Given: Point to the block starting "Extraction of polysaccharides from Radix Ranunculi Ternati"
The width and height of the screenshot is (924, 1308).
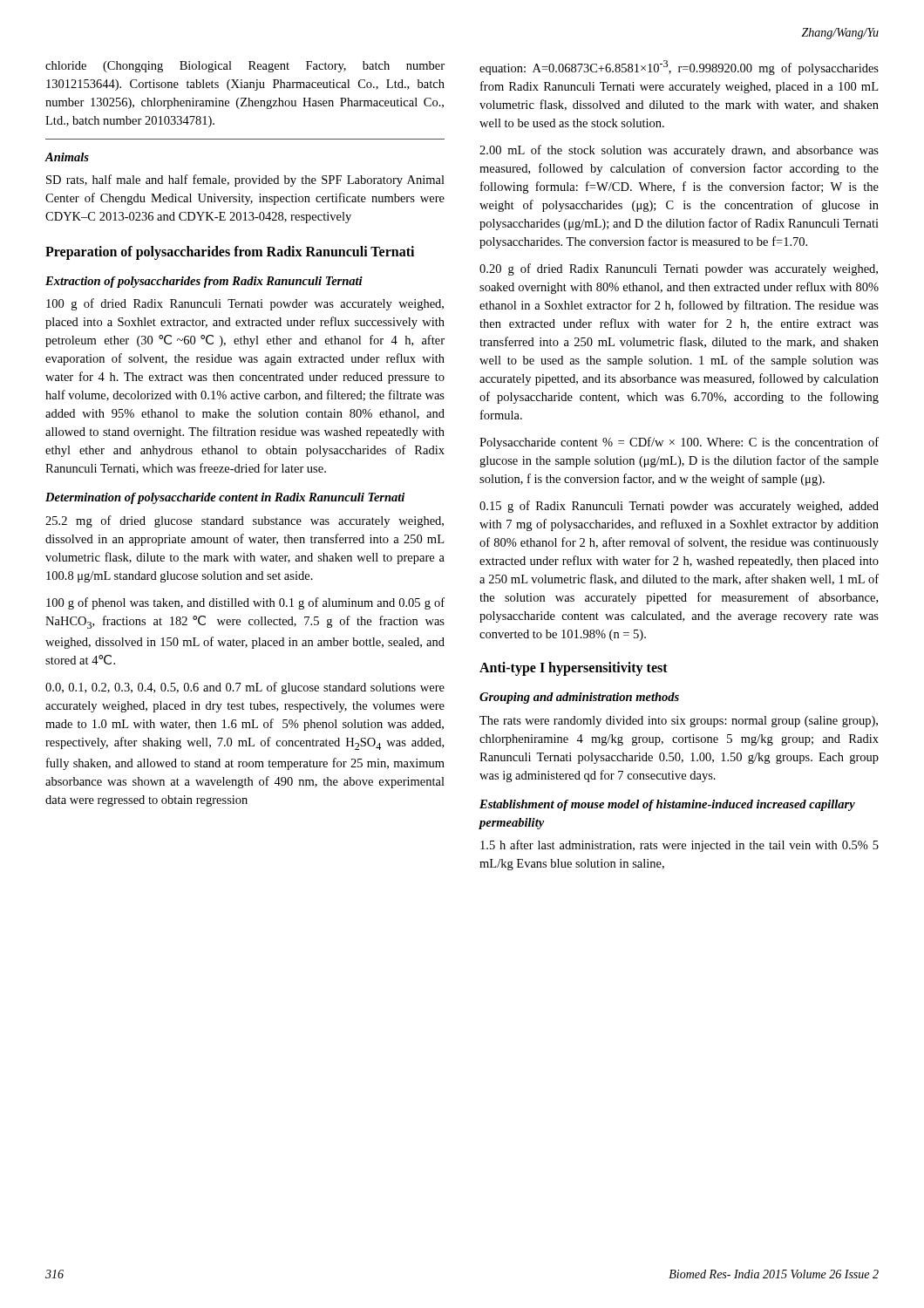Looking at the screenshot, I should pyautogui.click(x=204, y=281).
